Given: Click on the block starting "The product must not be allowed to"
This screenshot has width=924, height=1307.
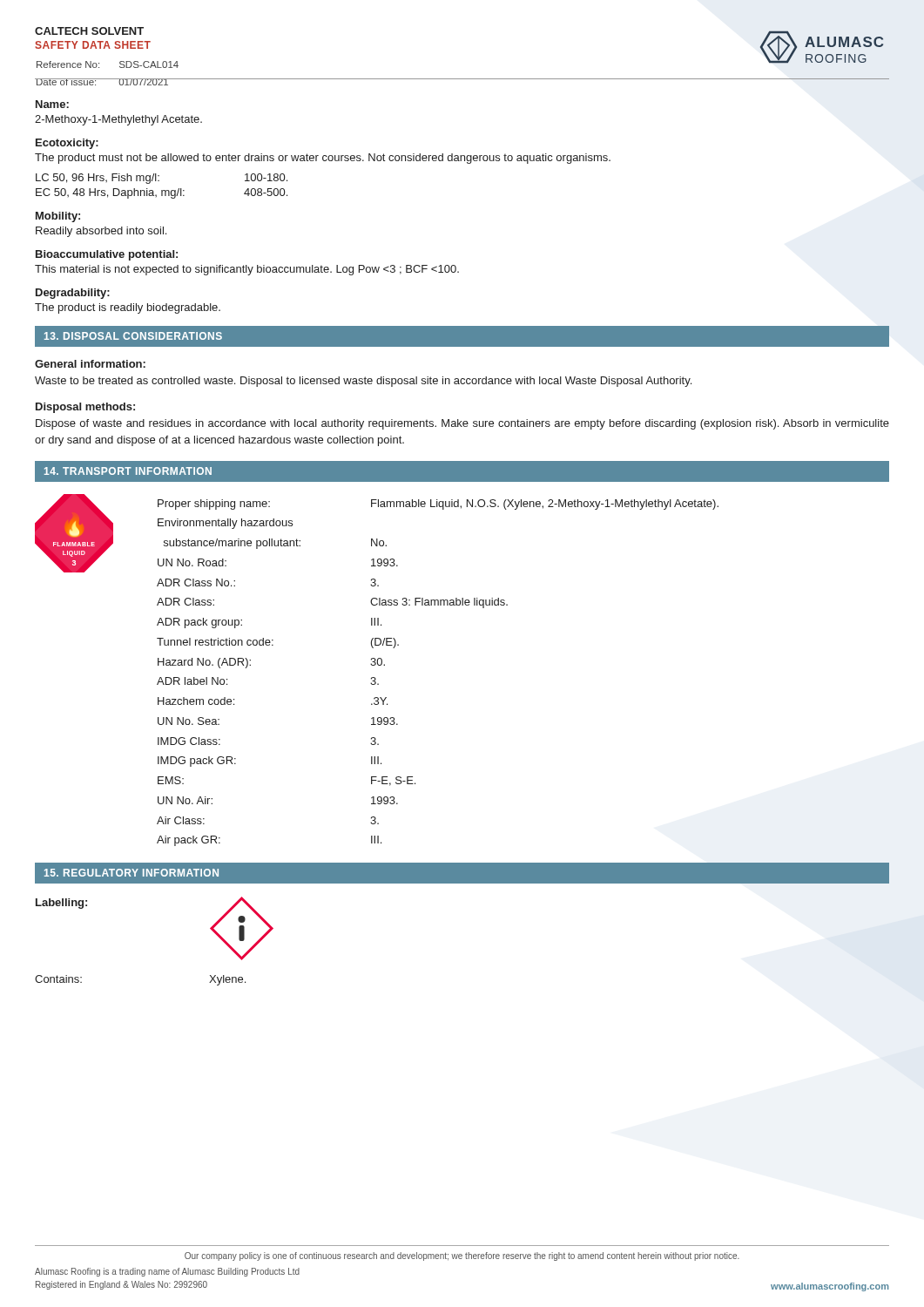Looking at the screenshot, I should pyautogui.click(x=323, y=157).
